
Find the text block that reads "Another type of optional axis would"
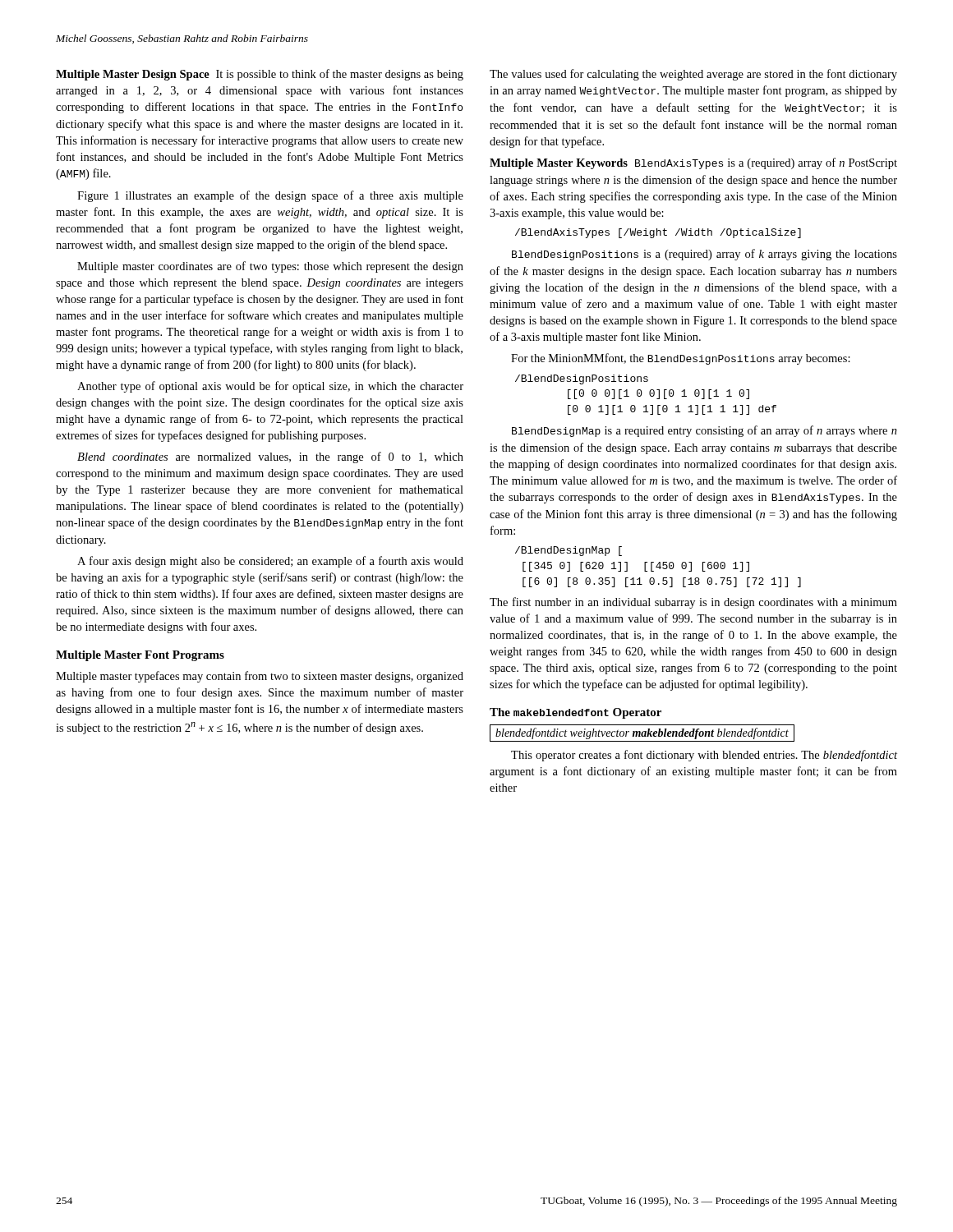tap(260, 411)
